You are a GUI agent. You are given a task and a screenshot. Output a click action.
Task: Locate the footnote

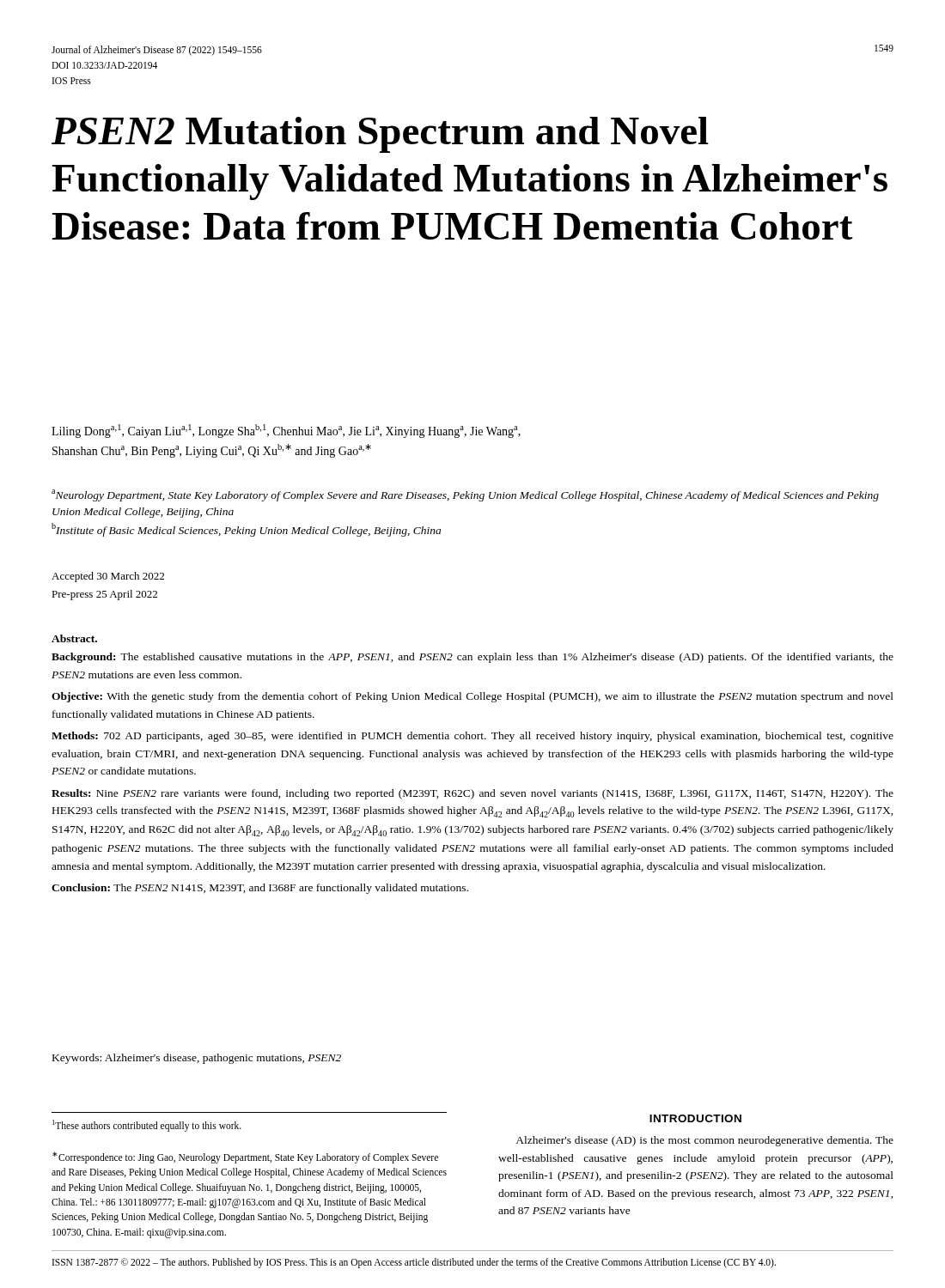click(x=249, y=1178)
